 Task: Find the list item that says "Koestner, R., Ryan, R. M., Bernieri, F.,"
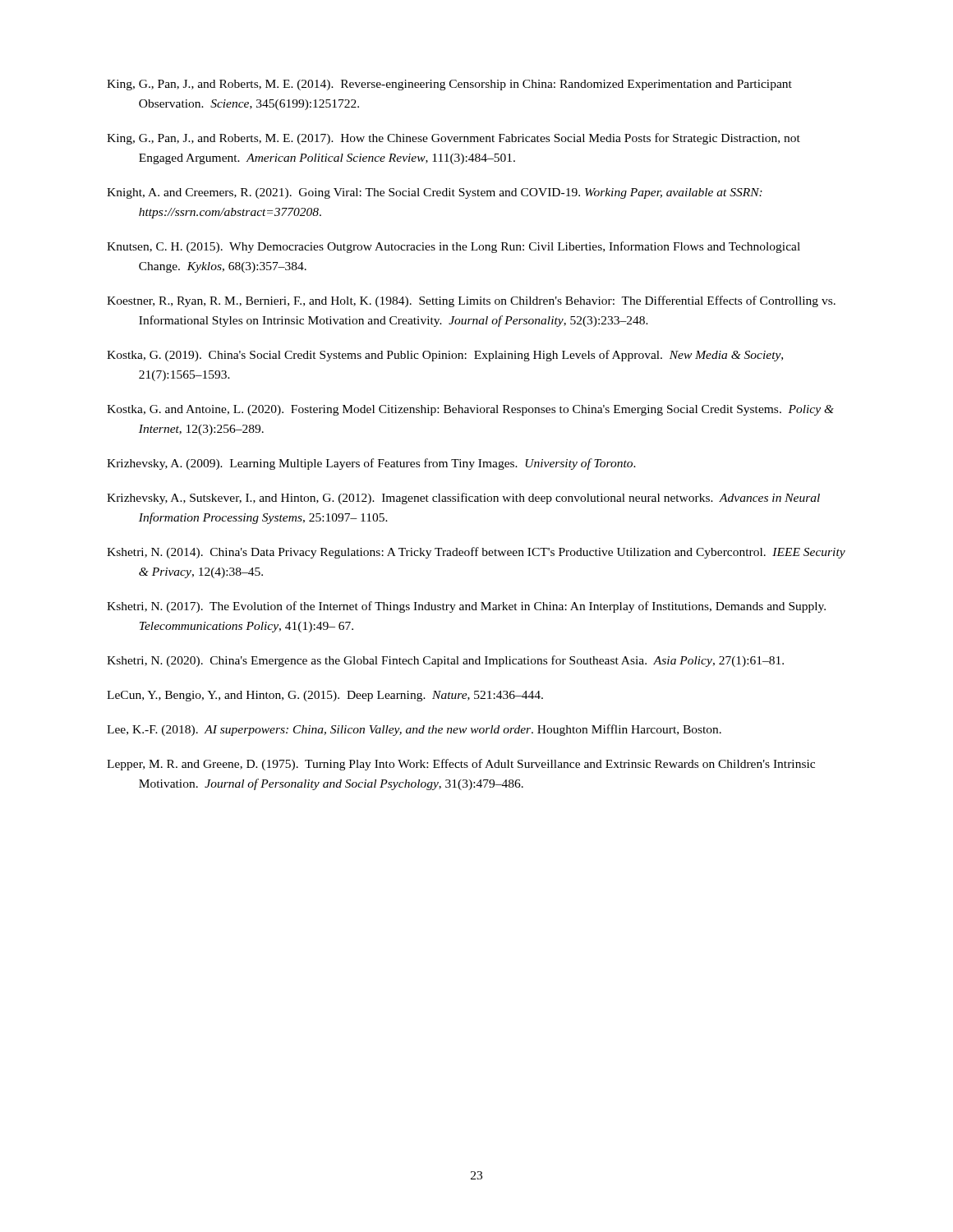coord(471,310)
